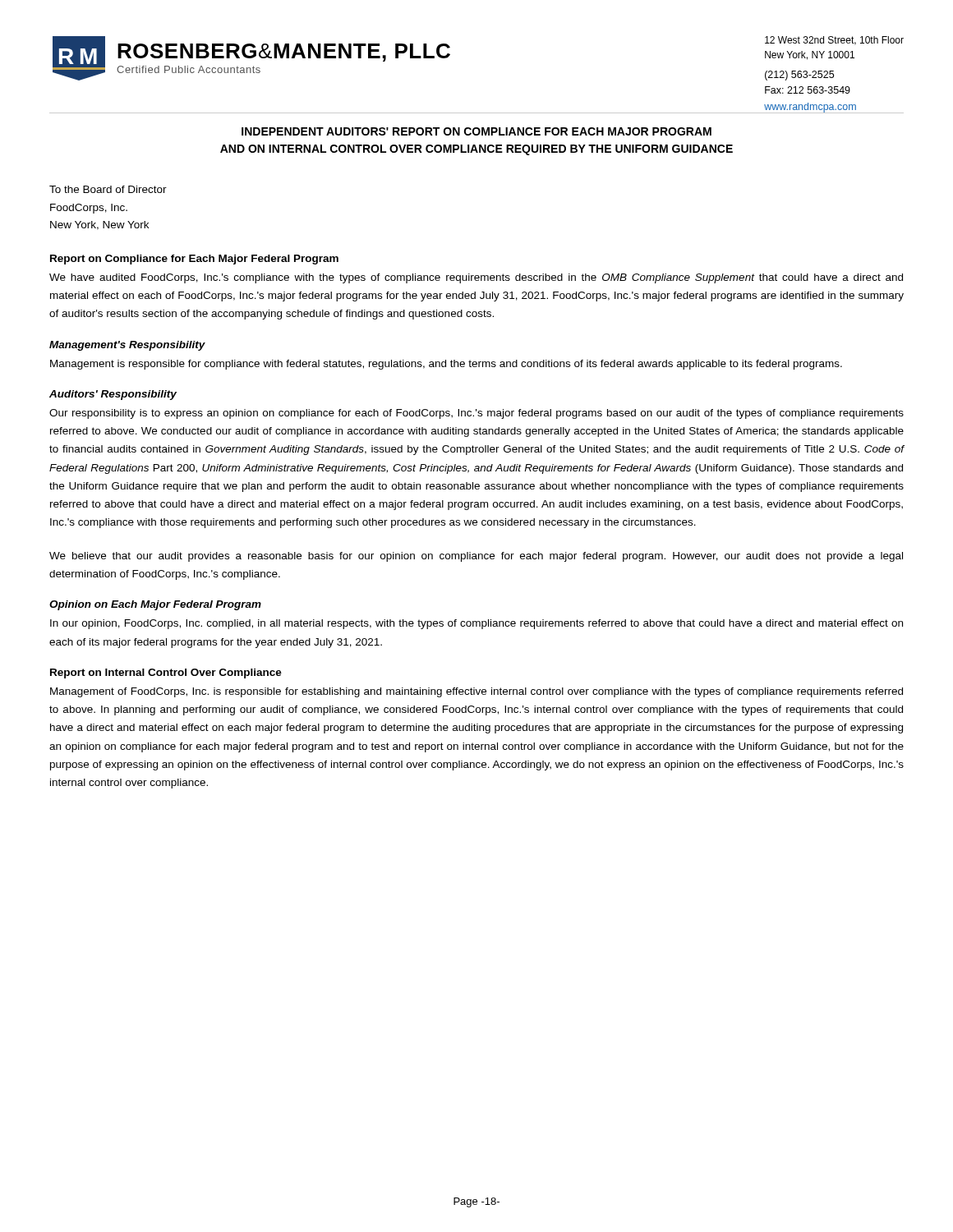The image size is (953, 1232).
Task: Select the logo
Action: pyautogui.click(x=250, y=58)
